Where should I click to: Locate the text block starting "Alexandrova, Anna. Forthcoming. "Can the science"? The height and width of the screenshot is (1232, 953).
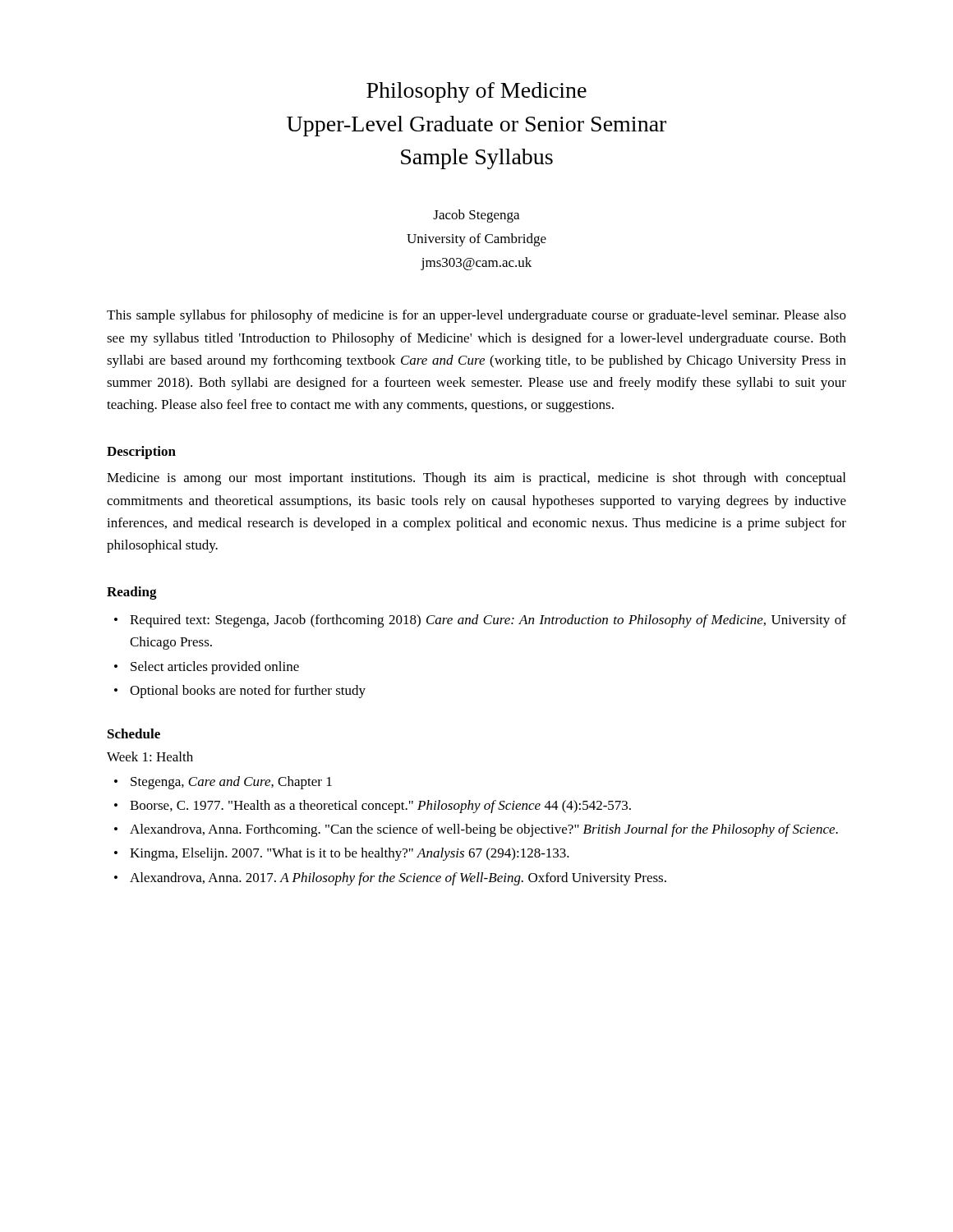coord(476,829)
